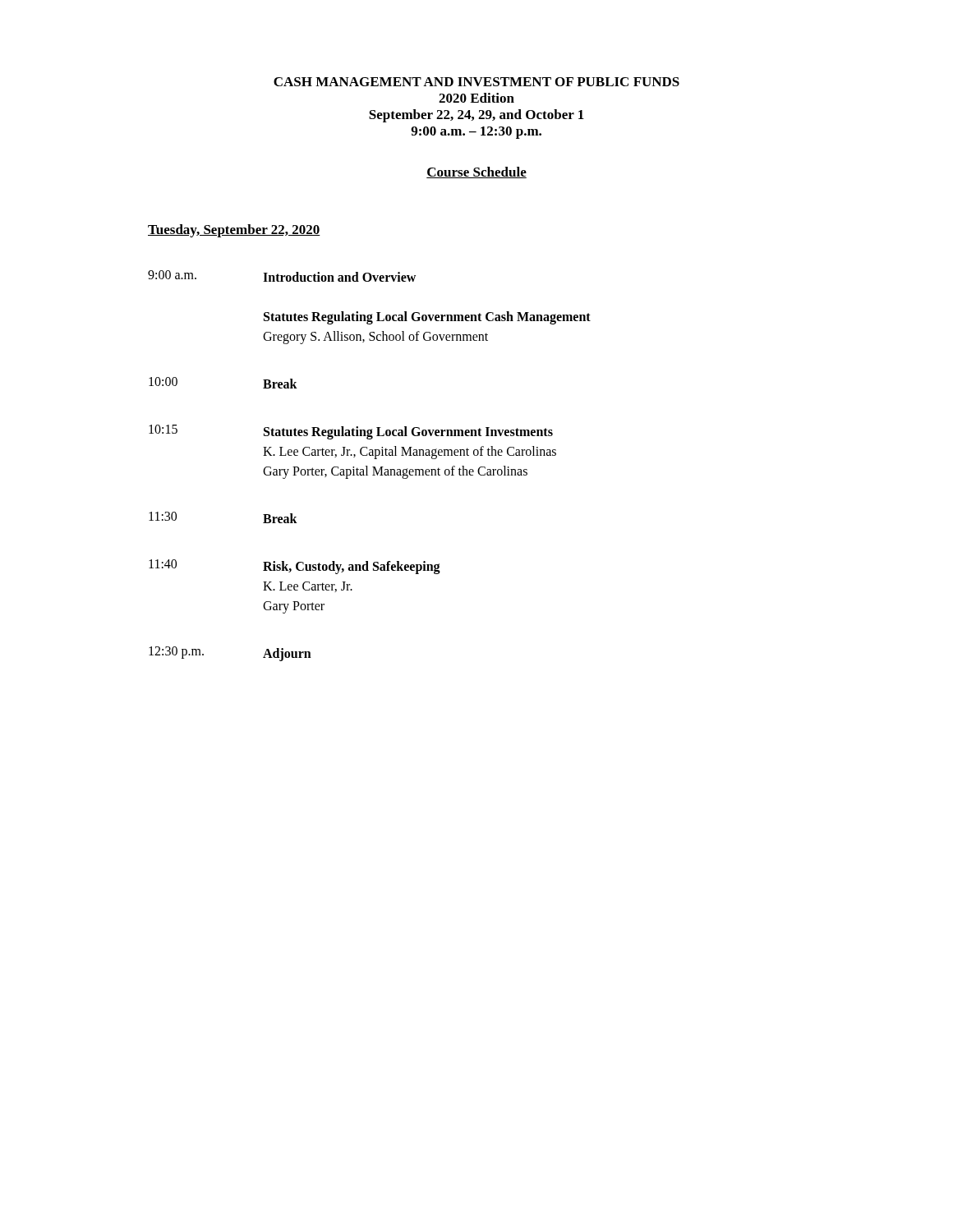Click on the table containing "Risk, Custody, and Safekeeping K."
953x1232 pixels.
(476, 466)
